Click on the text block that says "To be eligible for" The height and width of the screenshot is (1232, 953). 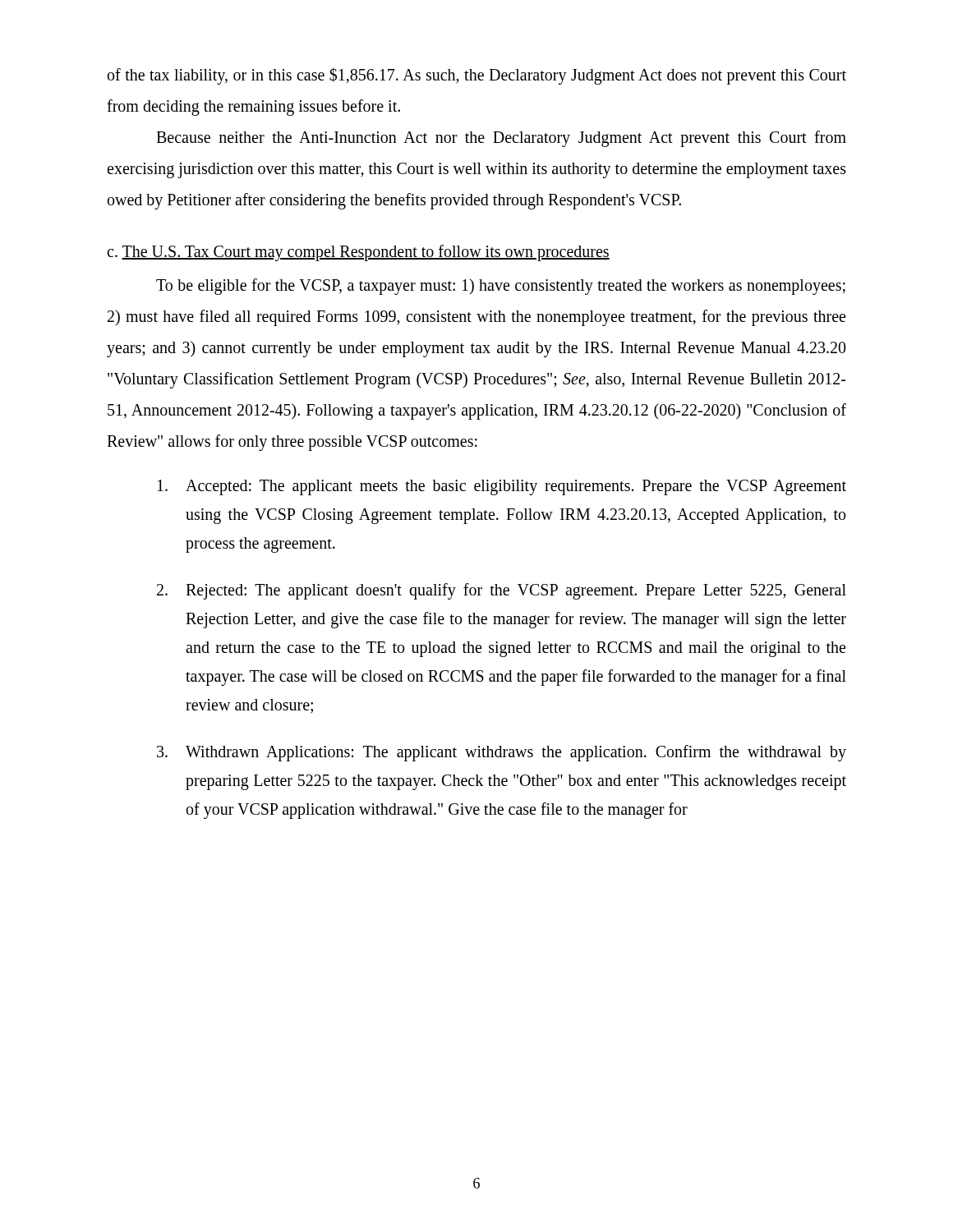tap(476, 363)
